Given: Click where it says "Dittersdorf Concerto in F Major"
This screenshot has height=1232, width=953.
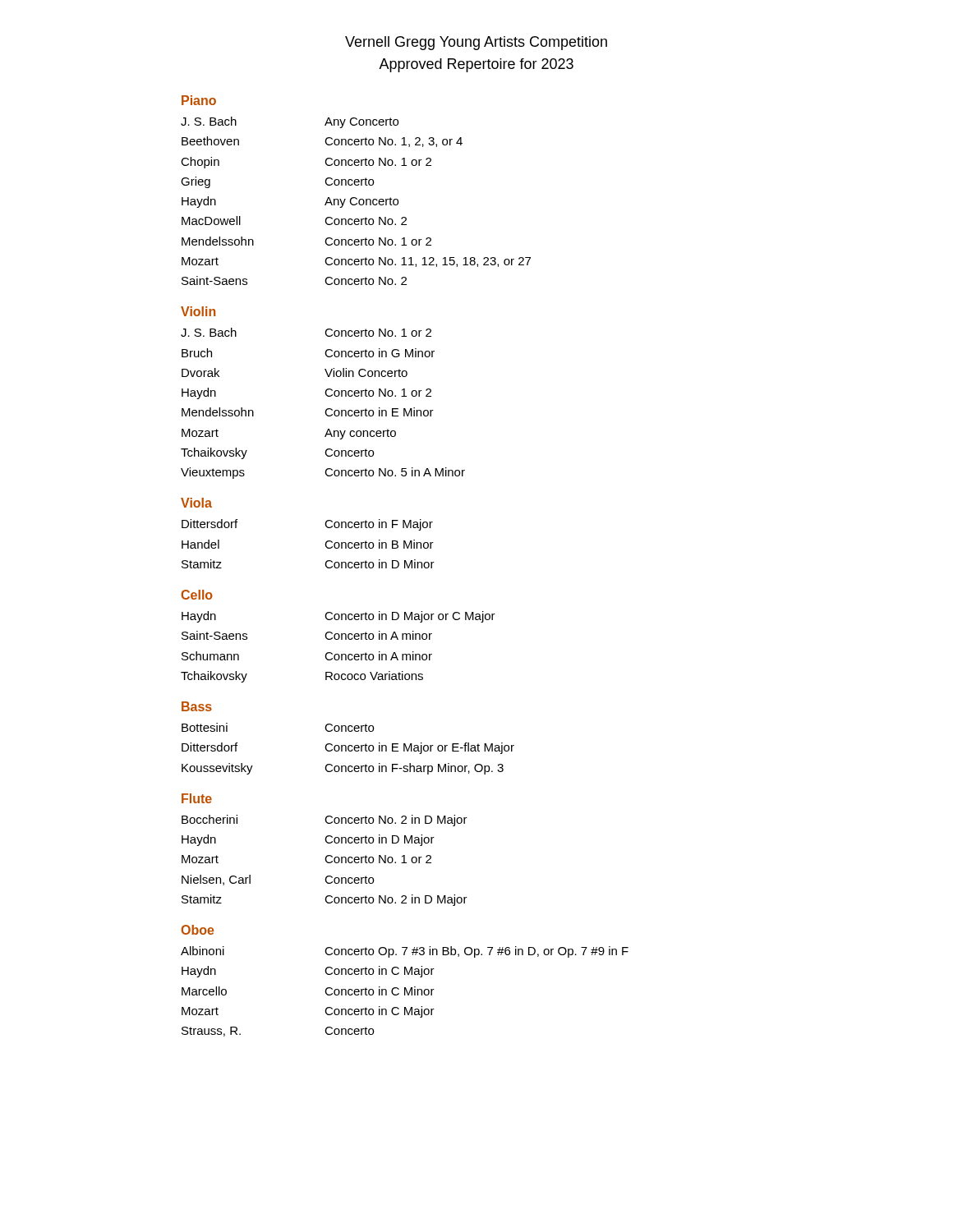Looking at the screenshot, I should point(212,524).
